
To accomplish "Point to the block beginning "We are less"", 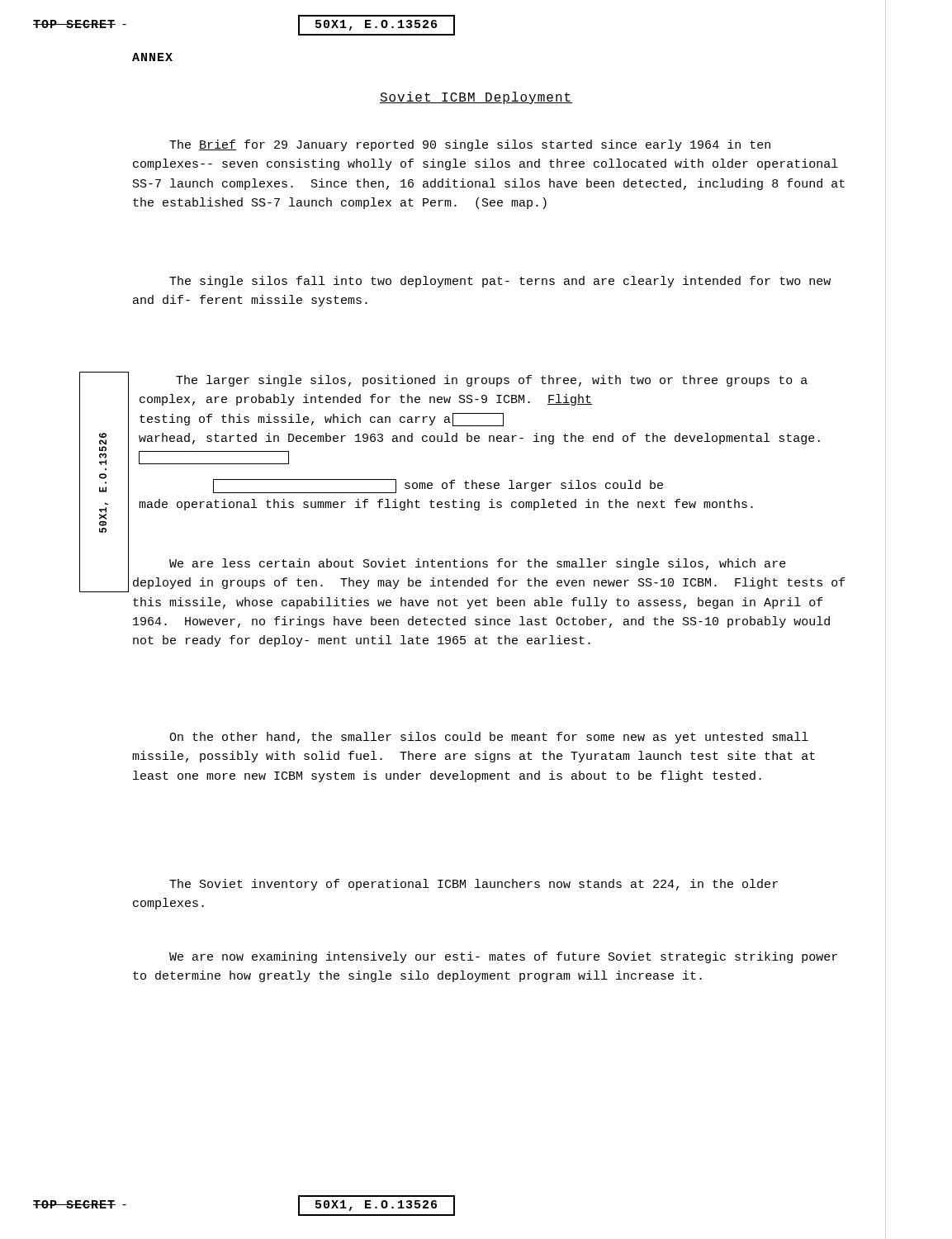I will [x=489, y=603].
